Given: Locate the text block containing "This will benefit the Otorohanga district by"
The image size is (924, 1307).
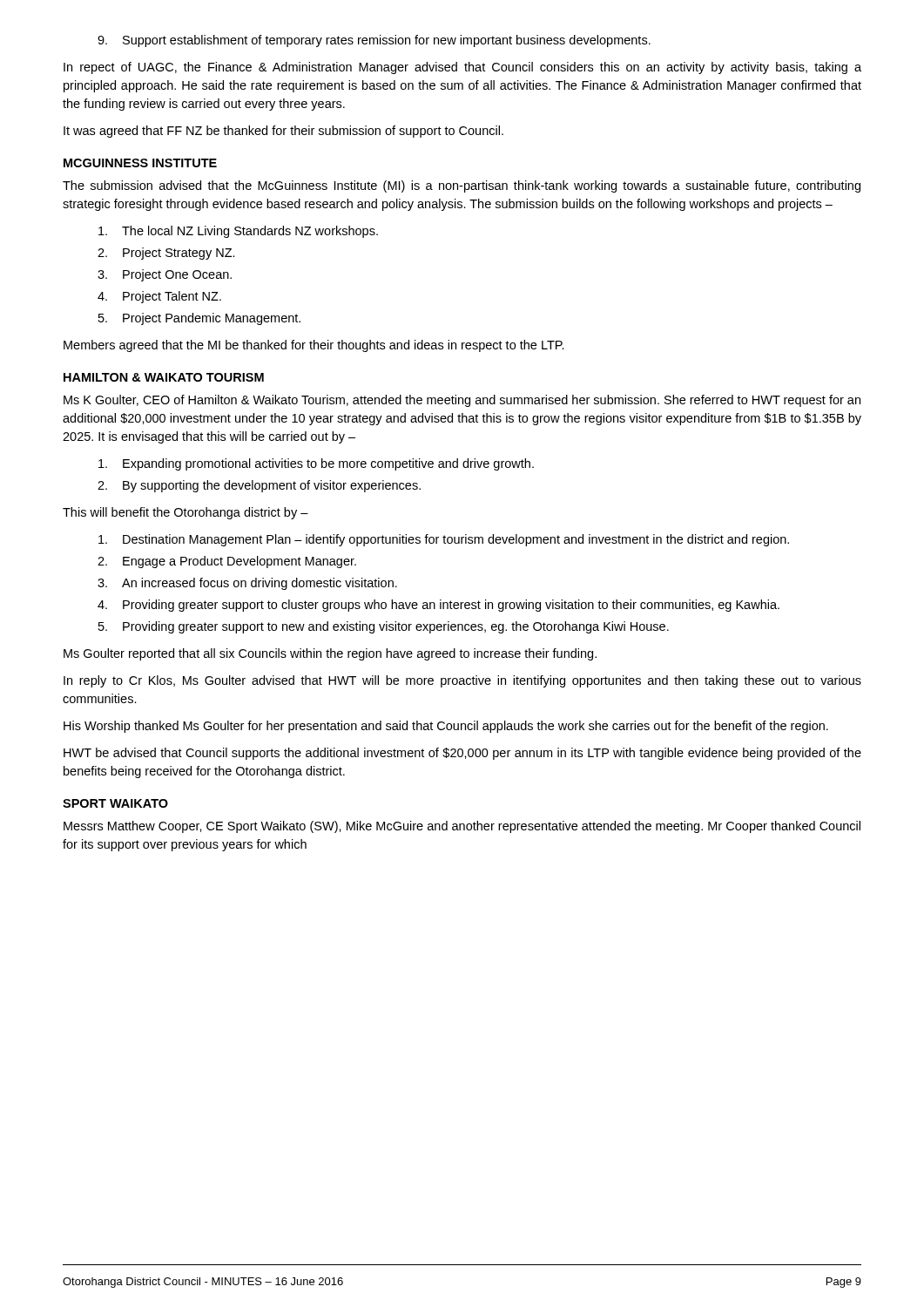Looking at the screenshot, I should (x=185, y=513).
